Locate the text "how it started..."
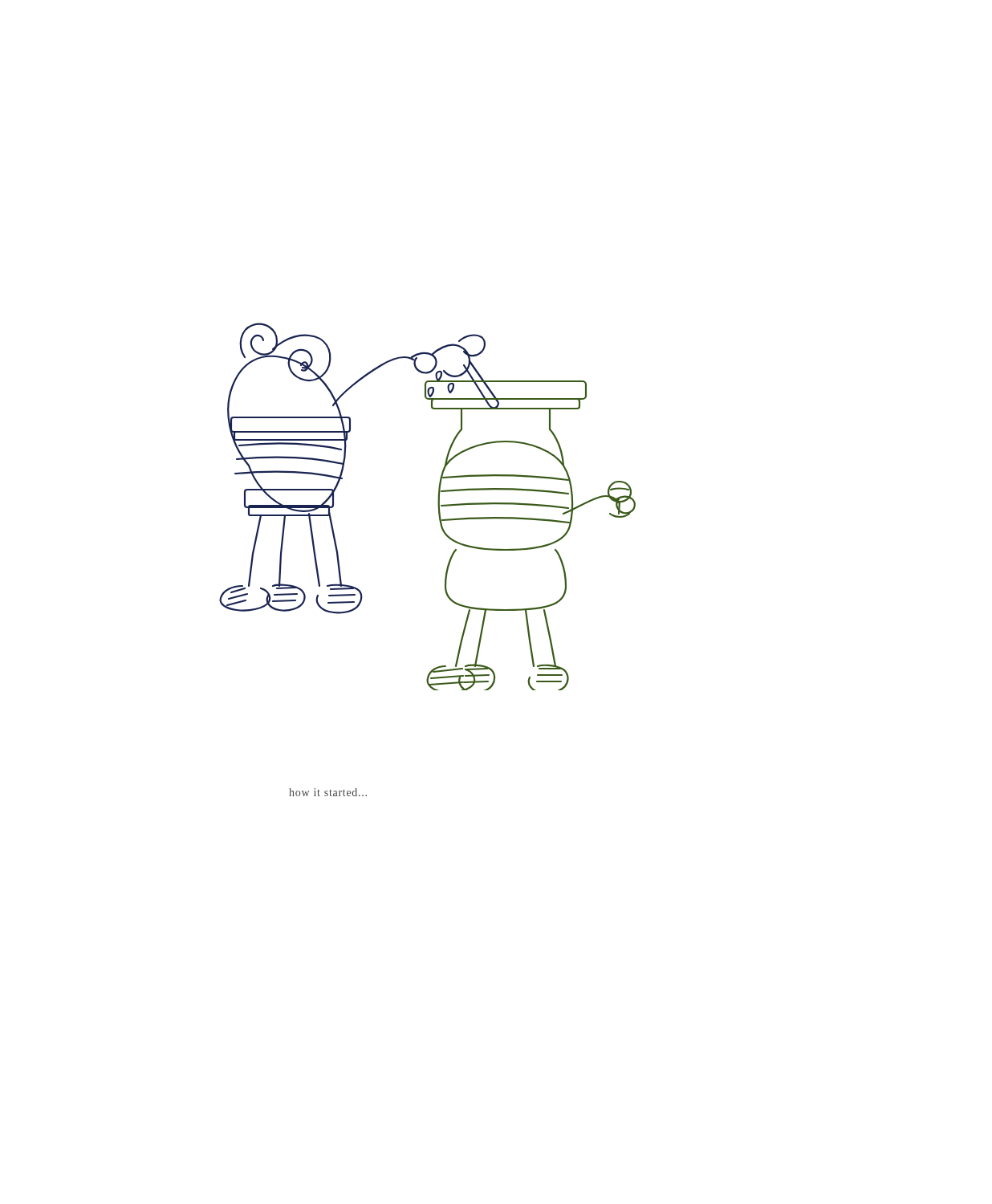992x1204 pixels. [329, 793]
